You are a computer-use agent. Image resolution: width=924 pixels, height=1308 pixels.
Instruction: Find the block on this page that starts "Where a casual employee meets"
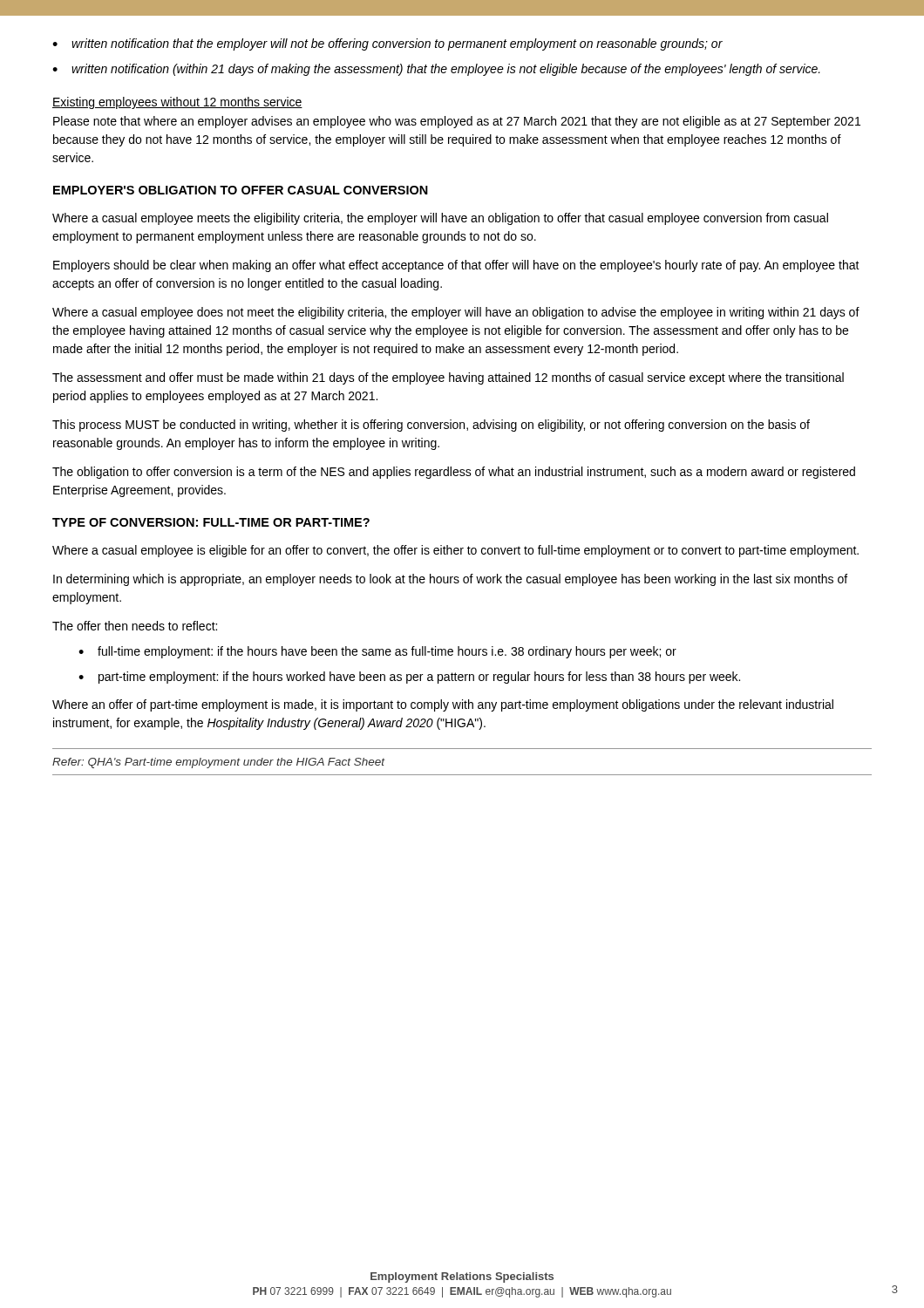(x=462, y=228)
